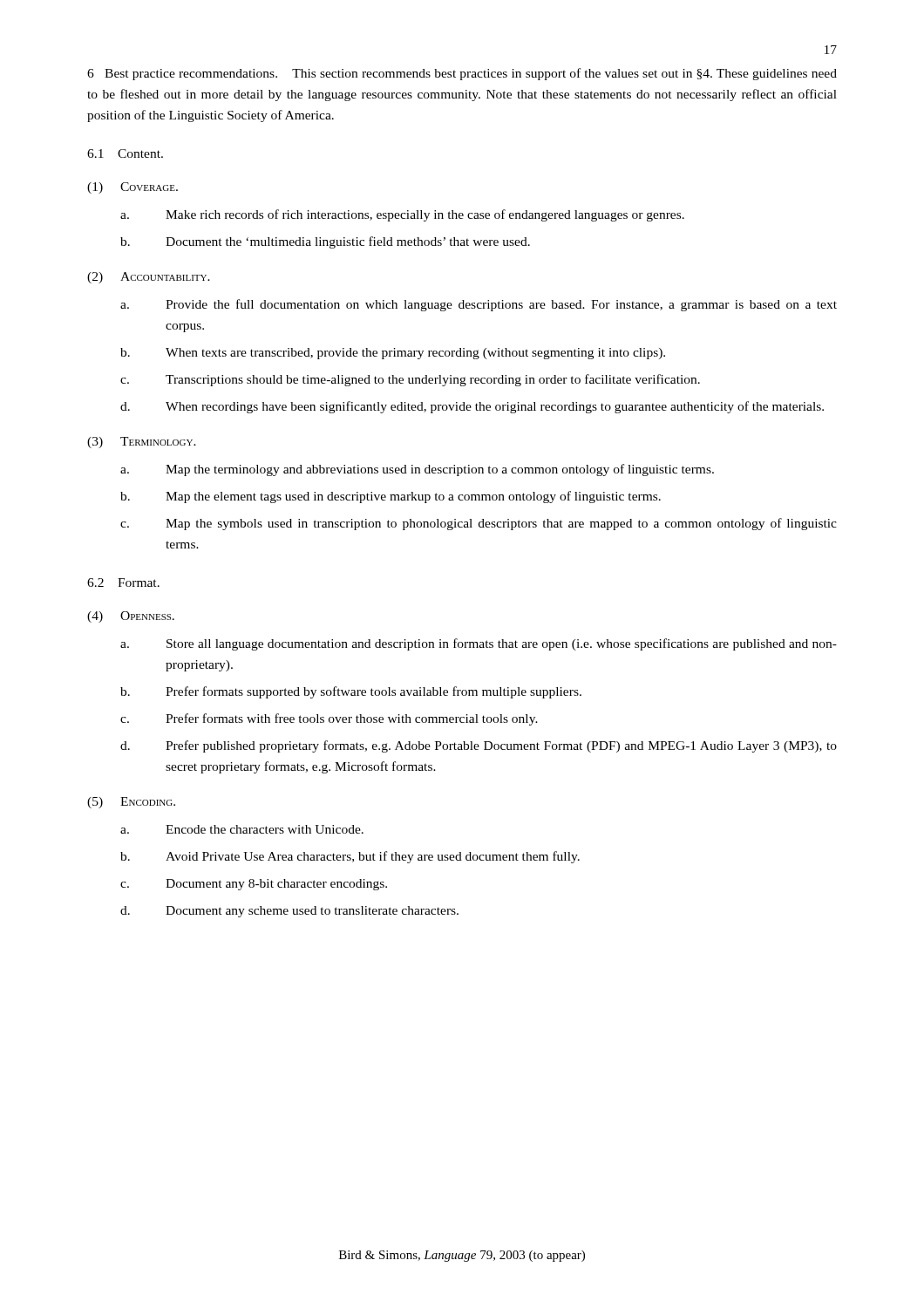Select the text block starting "6.2 Format."
Screen dimensions: 1308x924
[x=124, y=582]
